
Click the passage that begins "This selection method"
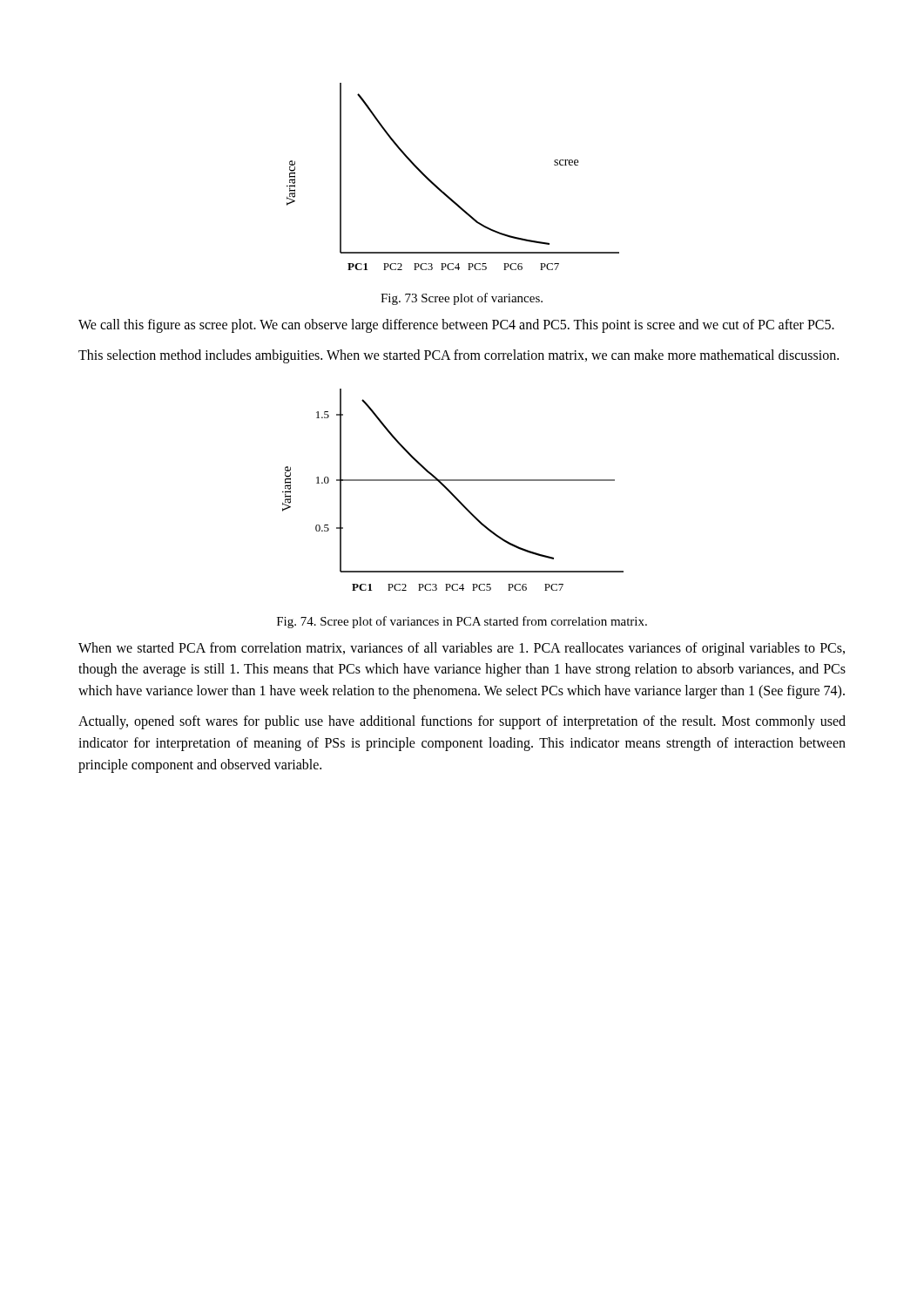click(x=459, y=355)
